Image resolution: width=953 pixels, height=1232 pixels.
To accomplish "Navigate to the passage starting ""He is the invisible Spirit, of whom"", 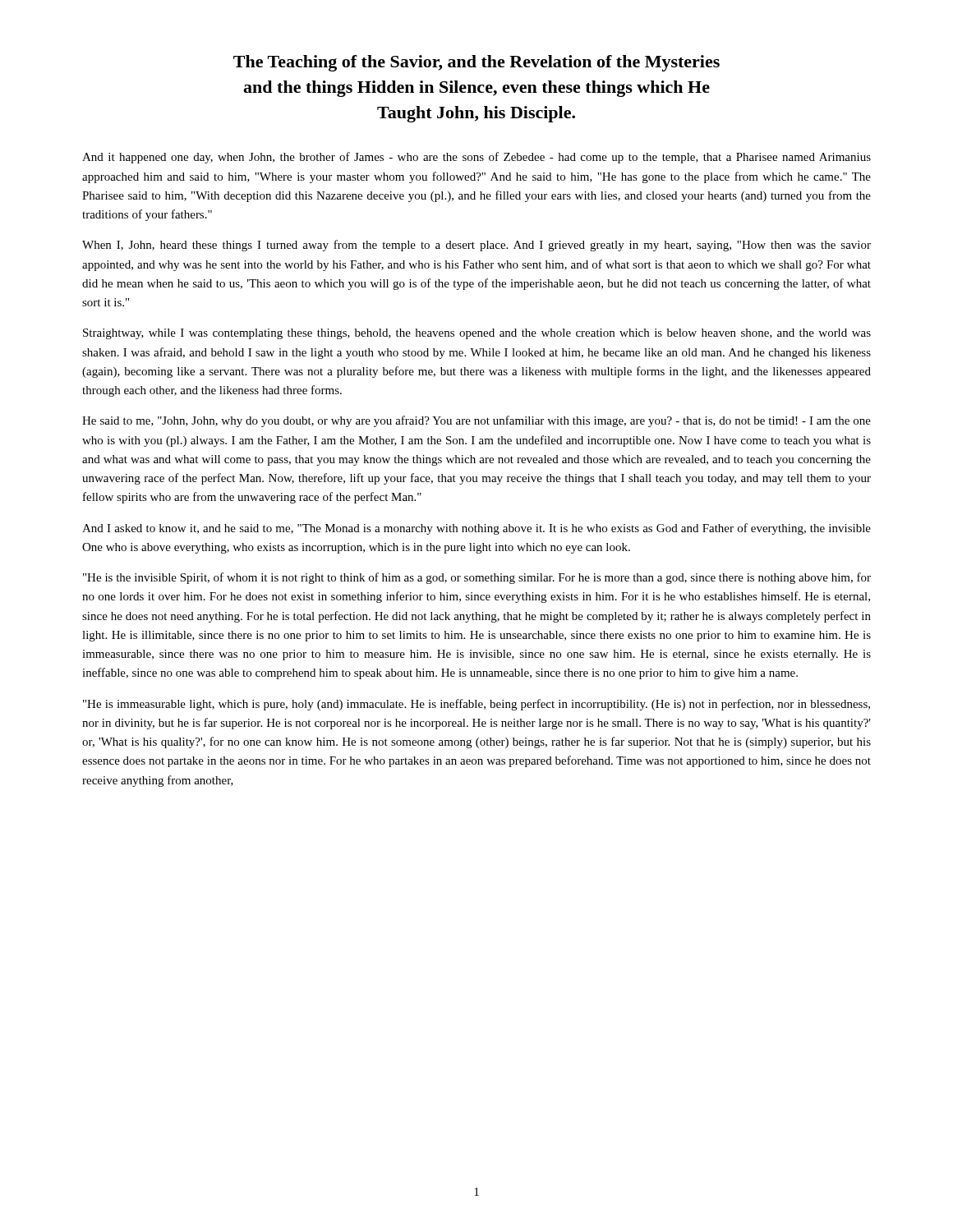I will (x=476, y=625).
